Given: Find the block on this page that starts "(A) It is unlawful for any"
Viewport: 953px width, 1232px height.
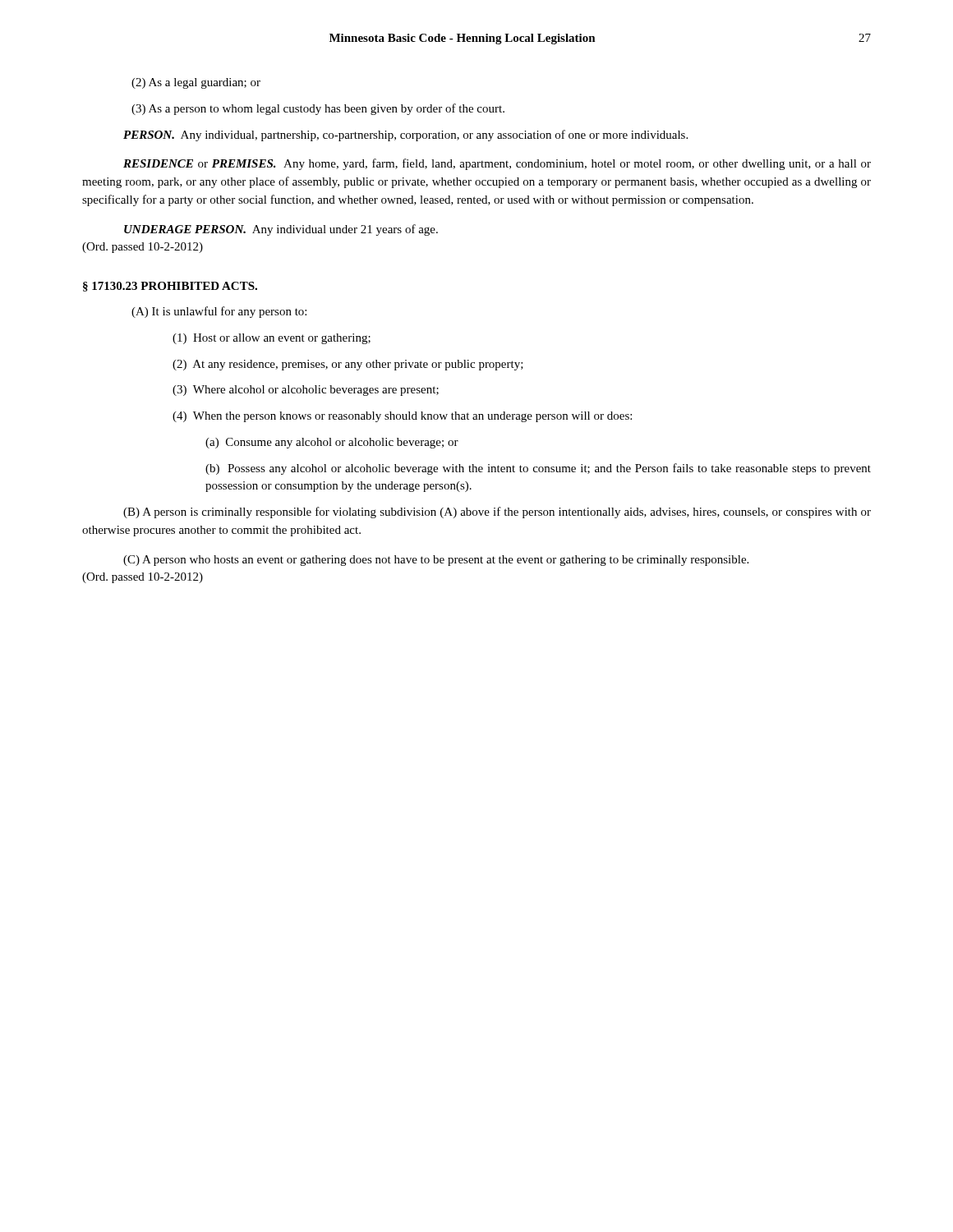Looking at the screenshot, I should tap(220, 311).
